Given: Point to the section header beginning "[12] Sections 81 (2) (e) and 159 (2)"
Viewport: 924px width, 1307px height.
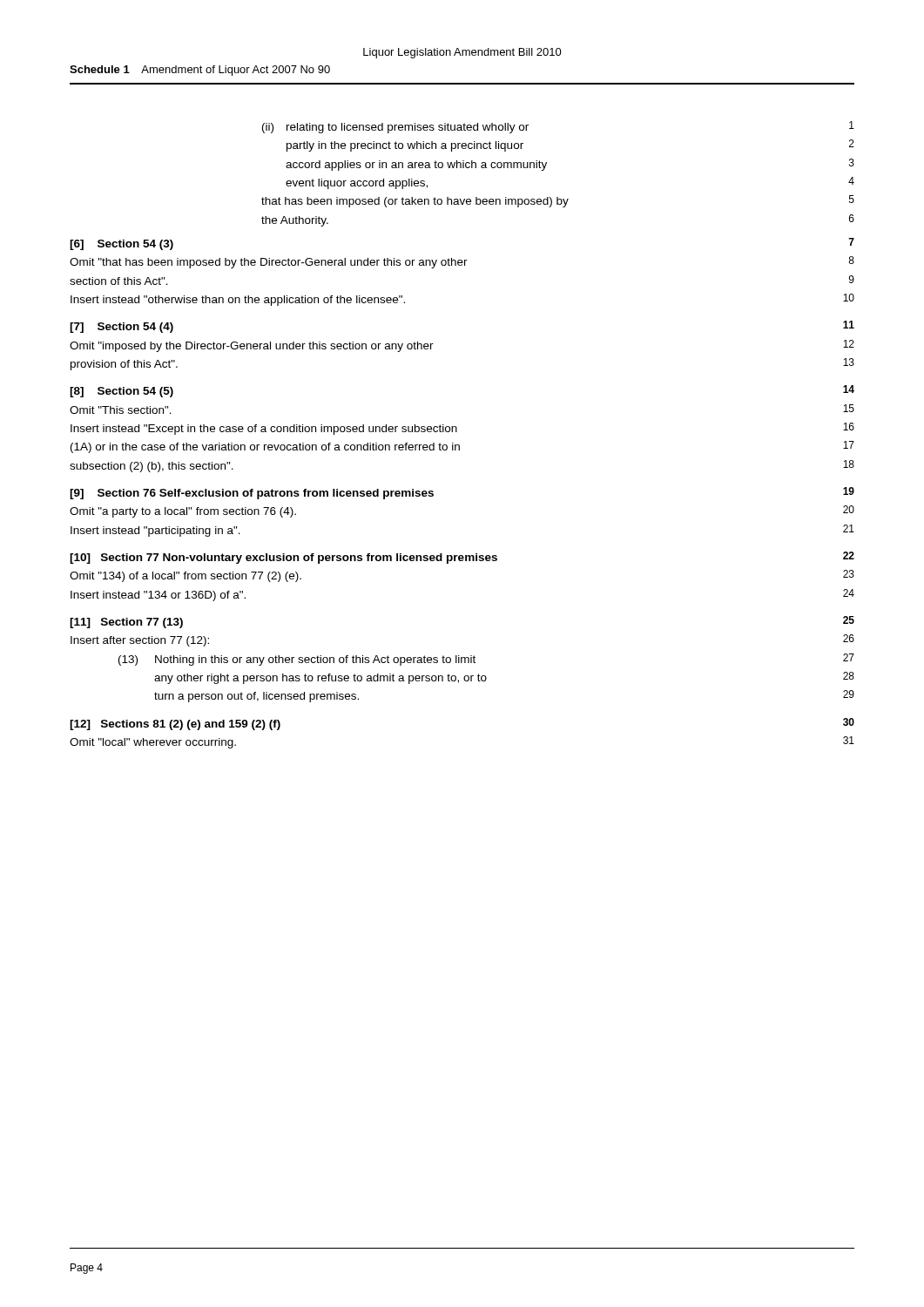Looking at the screenshot, I should point(178,724).
